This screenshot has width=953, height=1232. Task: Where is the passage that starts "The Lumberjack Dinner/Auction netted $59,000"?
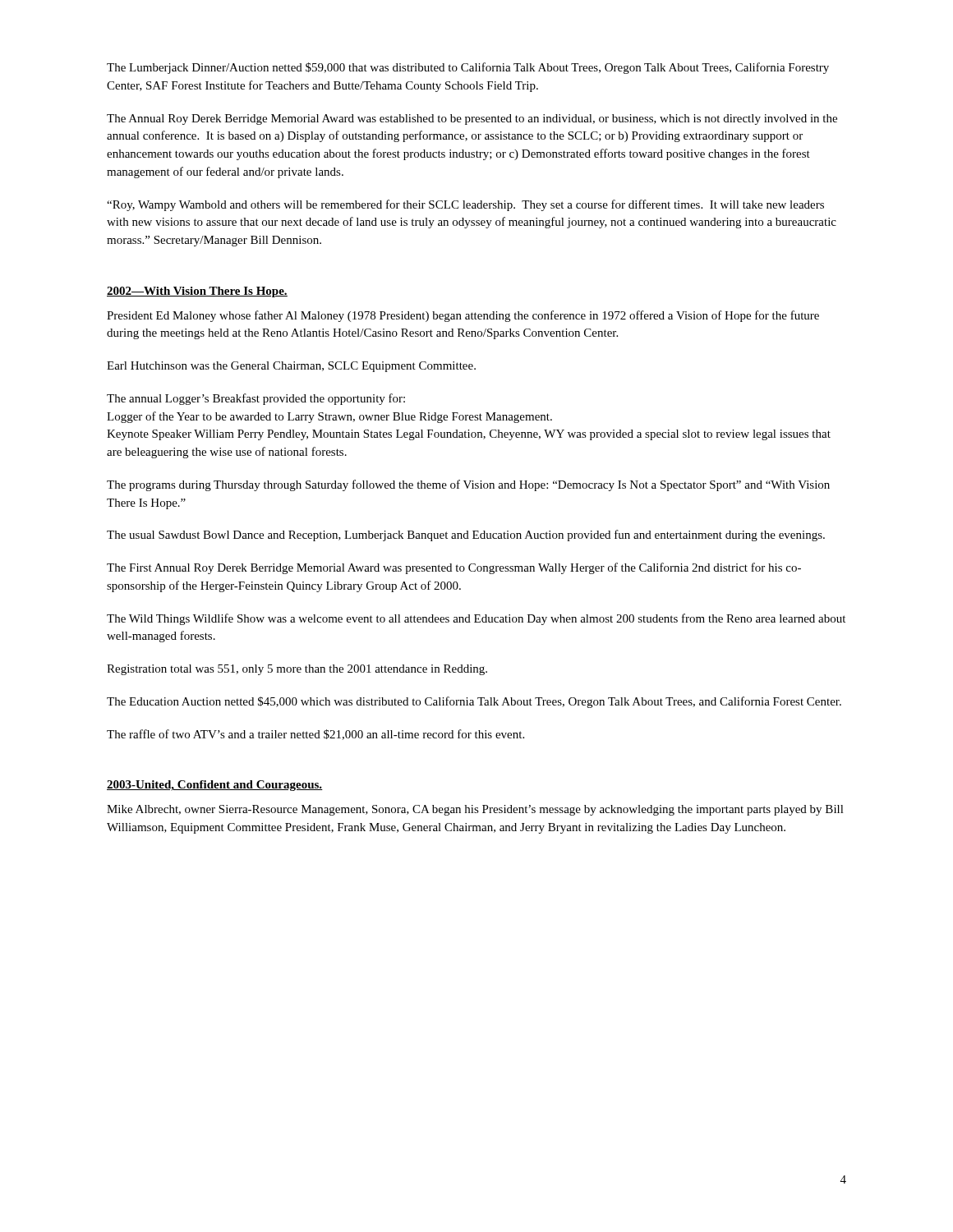[x=468, y=76]
